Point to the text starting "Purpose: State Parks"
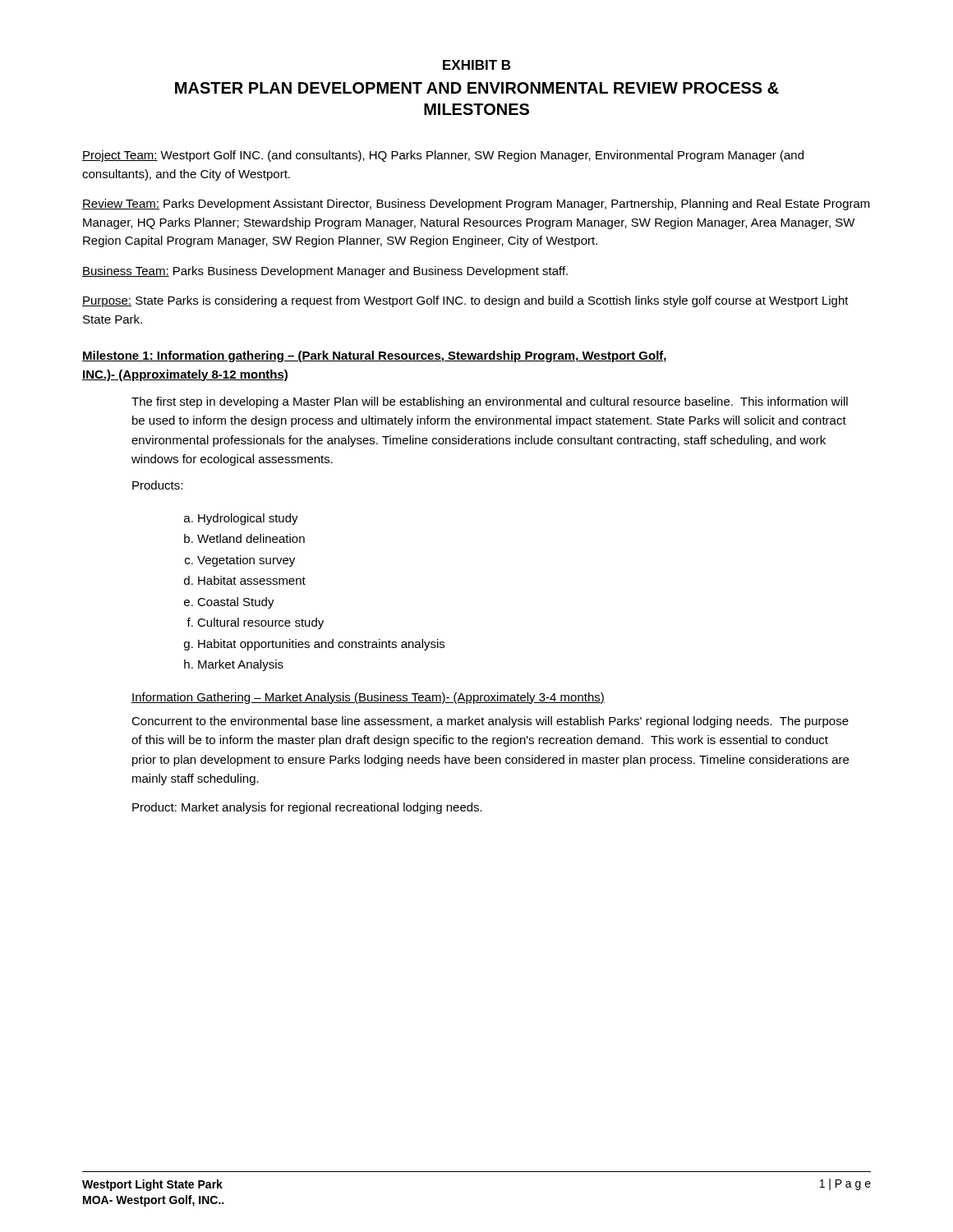 465,309
